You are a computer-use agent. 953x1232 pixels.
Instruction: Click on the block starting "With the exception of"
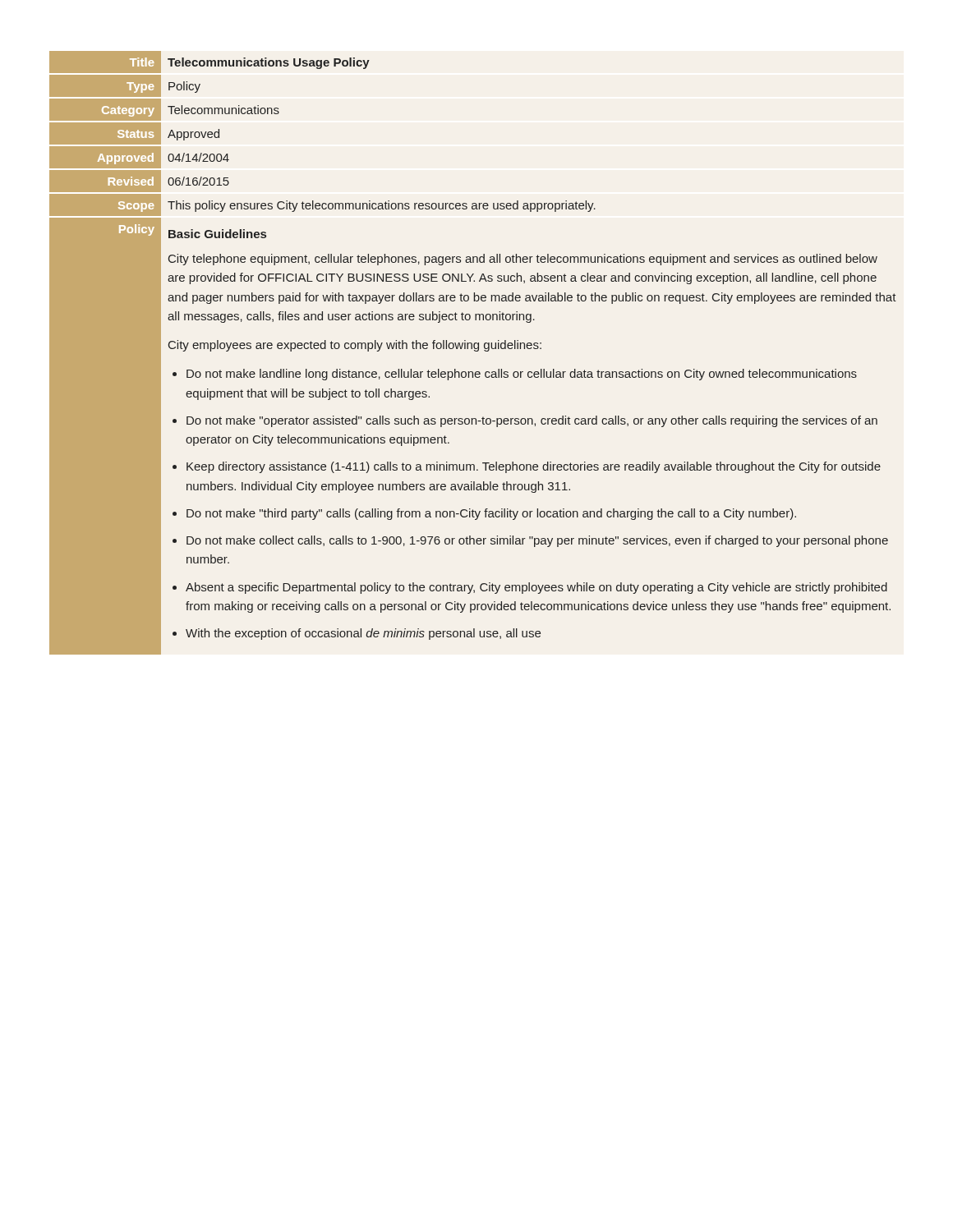[363, 633]
